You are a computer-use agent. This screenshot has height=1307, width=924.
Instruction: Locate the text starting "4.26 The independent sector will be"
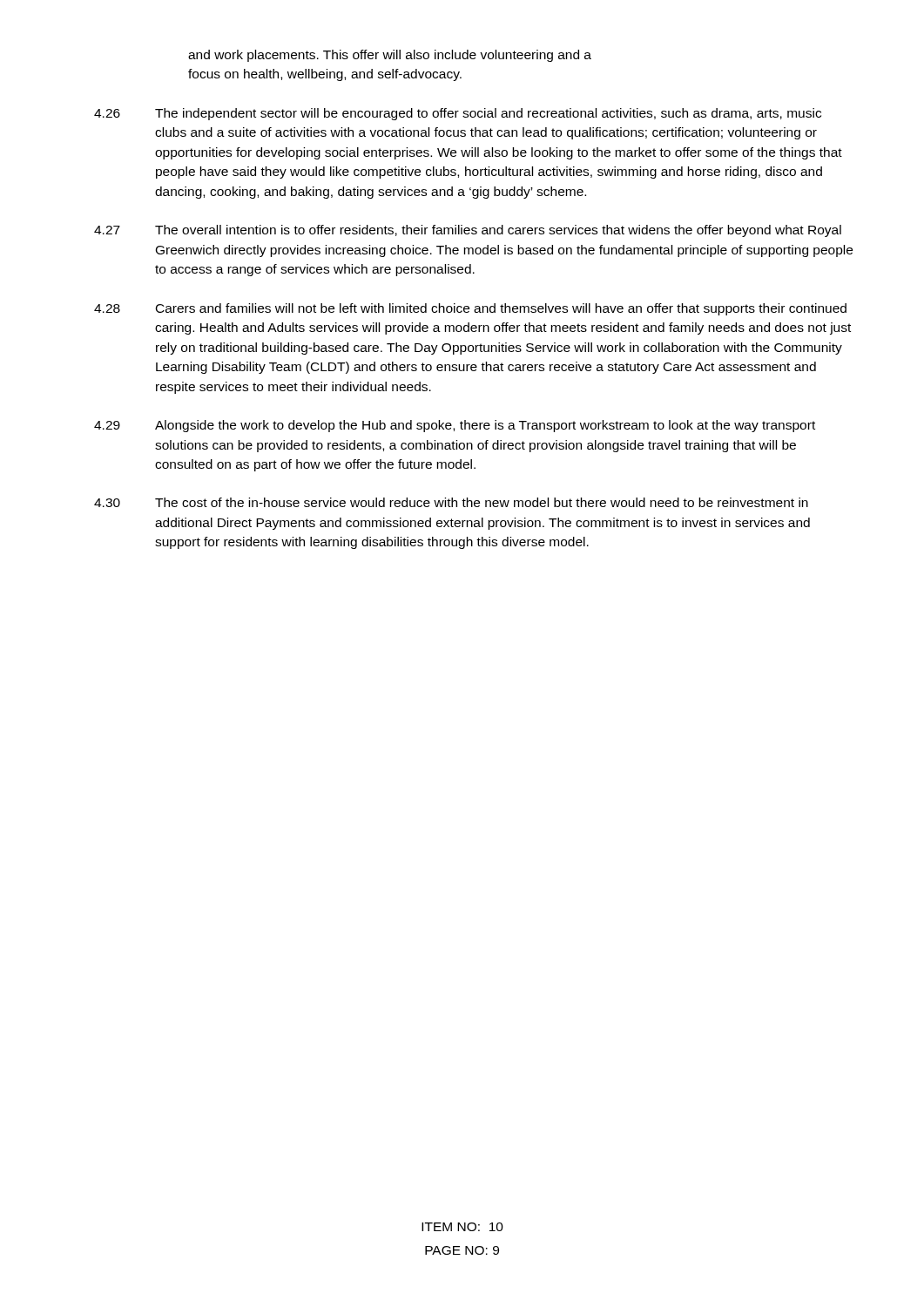(x=474, y=153)
